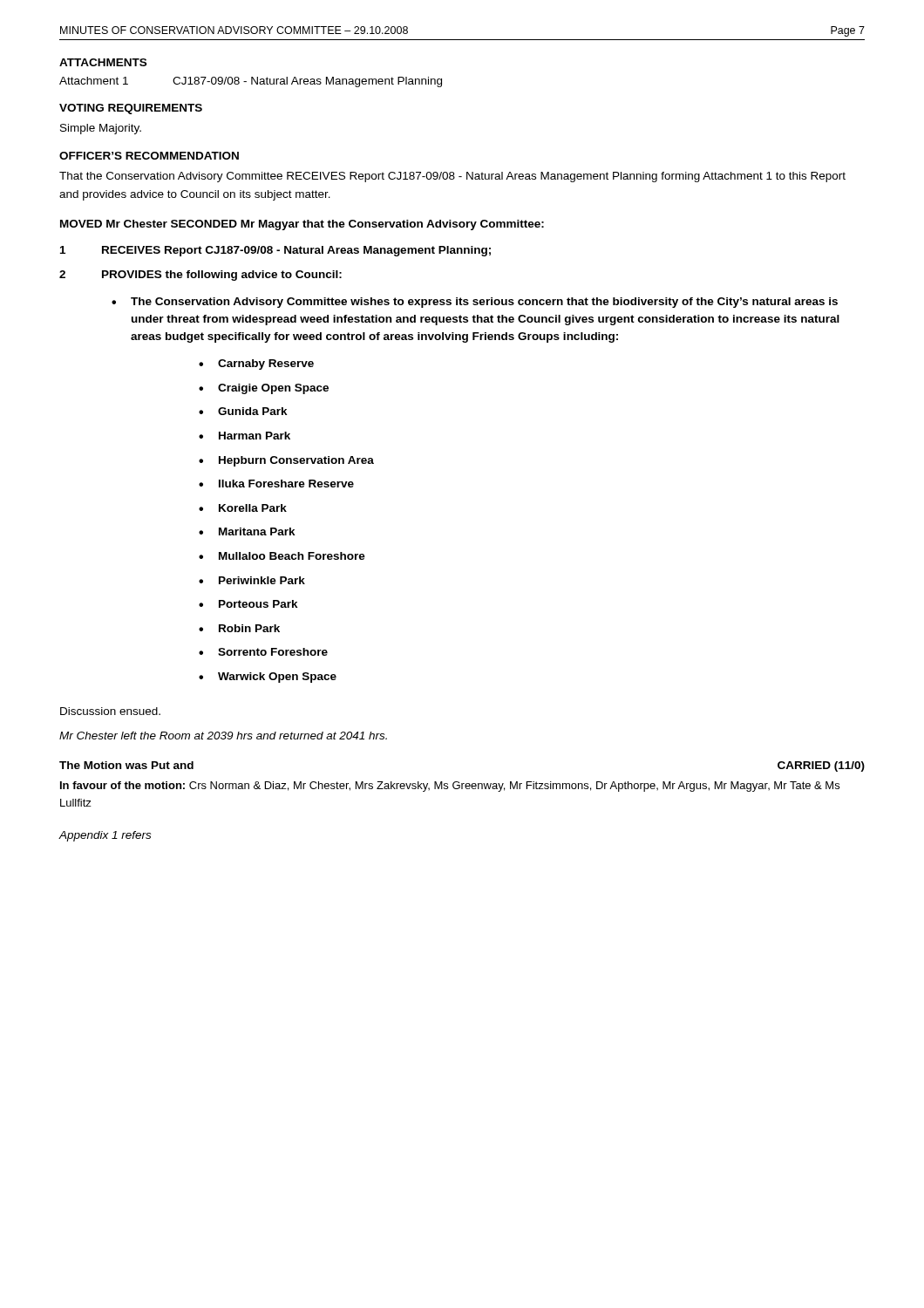
Task: Point to the block starting "Attachment 1 CJ187-09/08 - Natural Areas Management Planning"
Action: pos(251,81)
